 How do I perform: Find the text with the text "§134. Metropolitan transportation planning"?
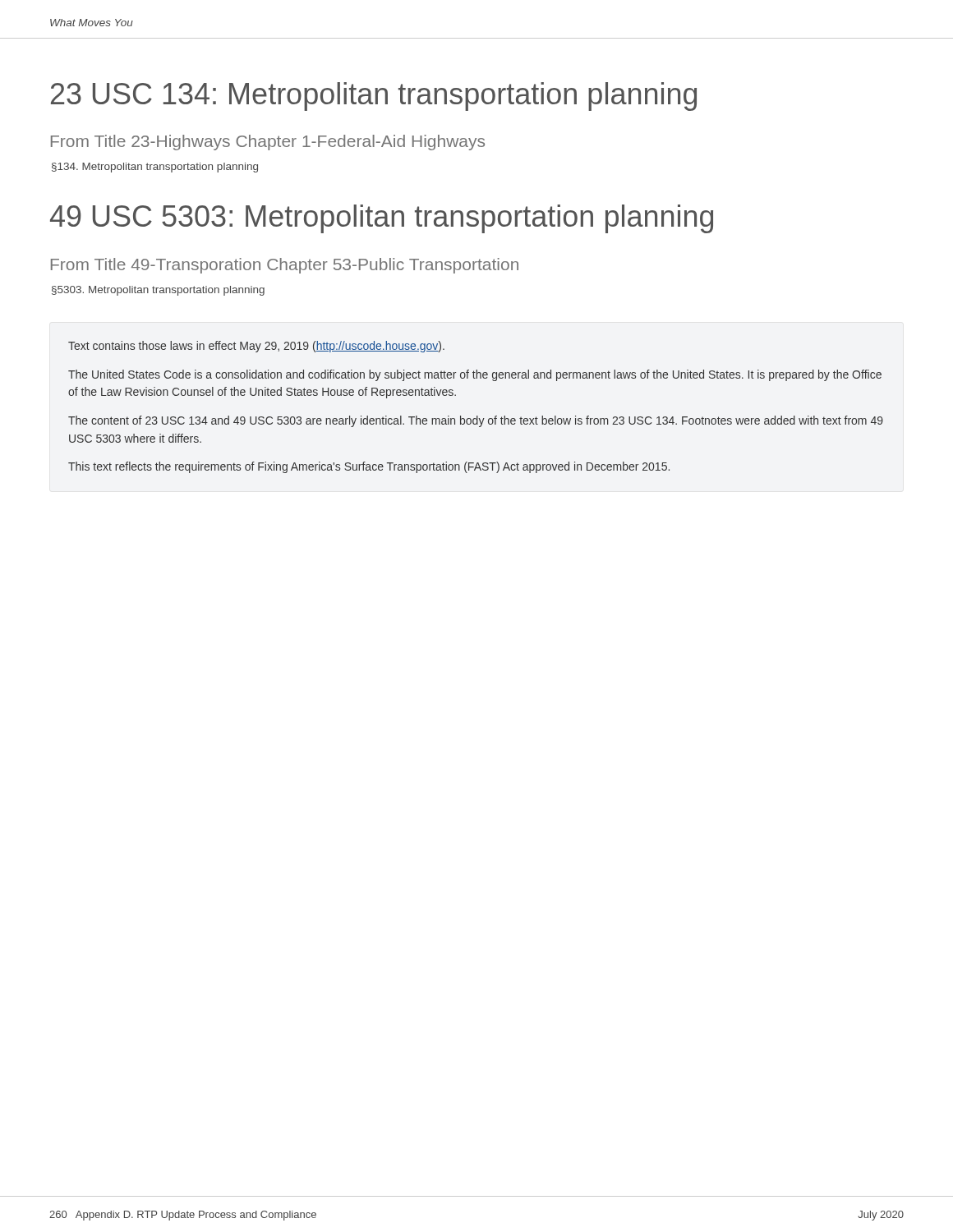pyautogui.click(x=155, y=167)
